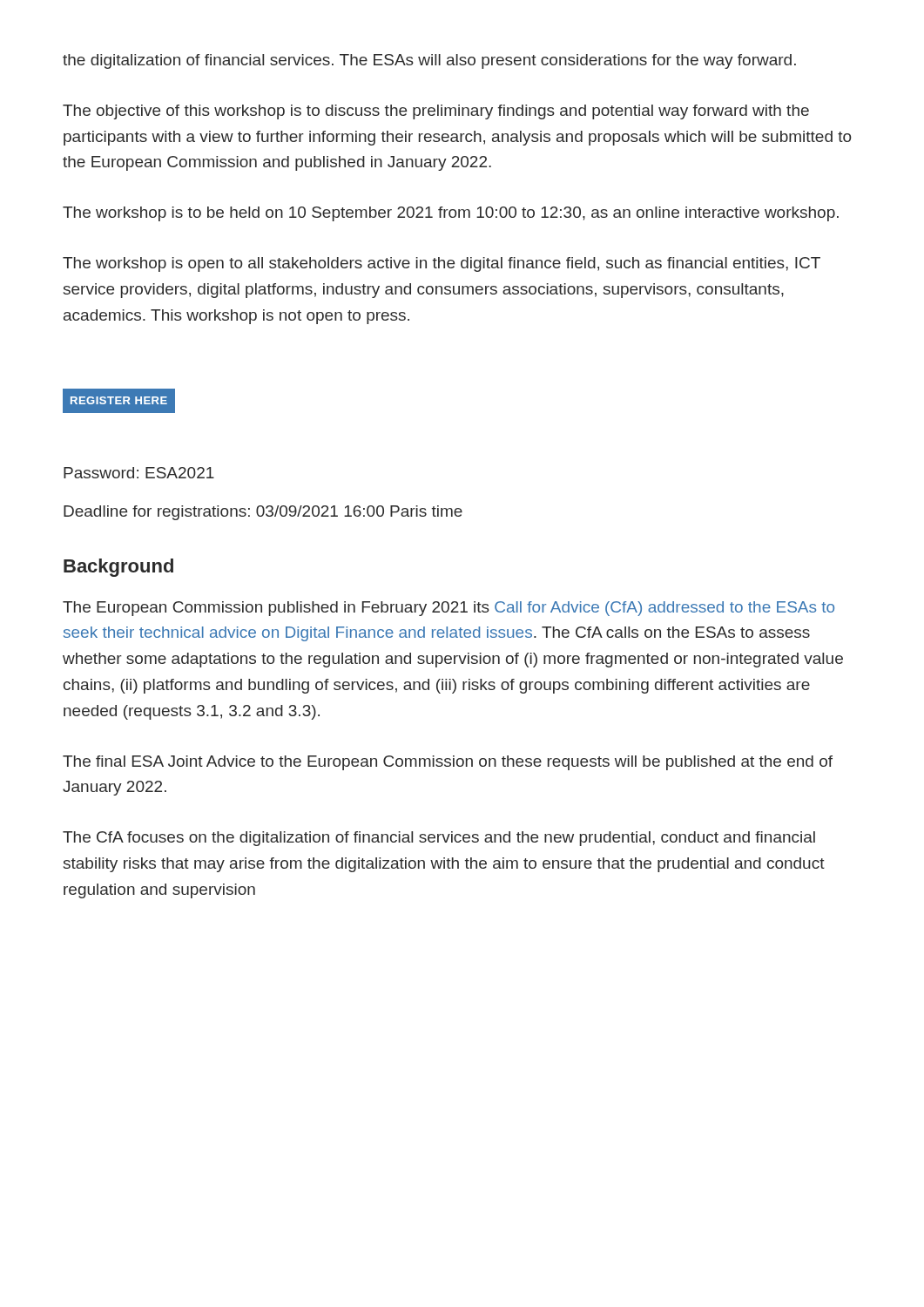Select the region starting "The objective of this workshop is to"
This screenshot has width=924, height=1307.
point(457,136)
